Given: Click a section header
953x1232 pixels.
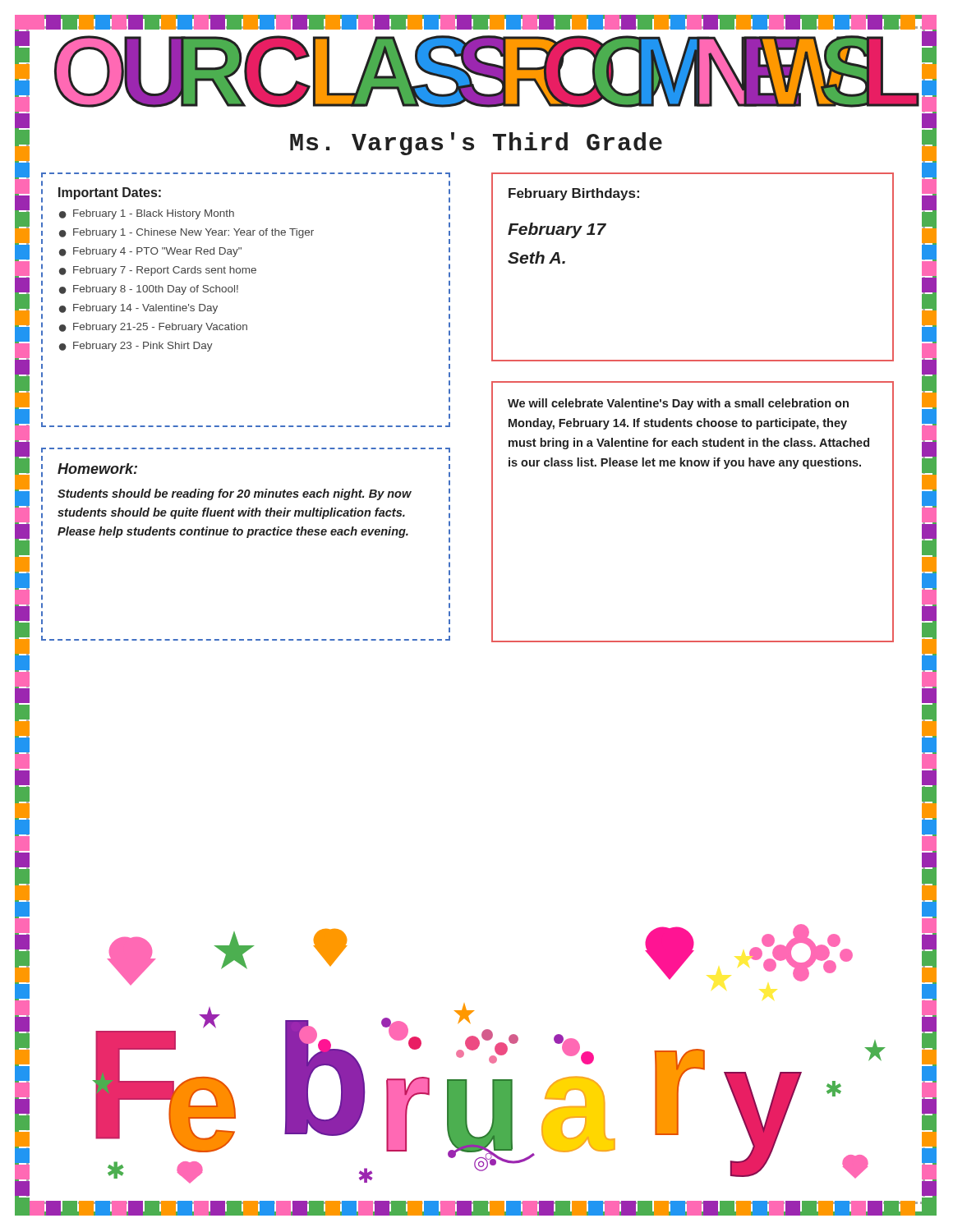Looking at the screenshot, I should pos(476,144).
